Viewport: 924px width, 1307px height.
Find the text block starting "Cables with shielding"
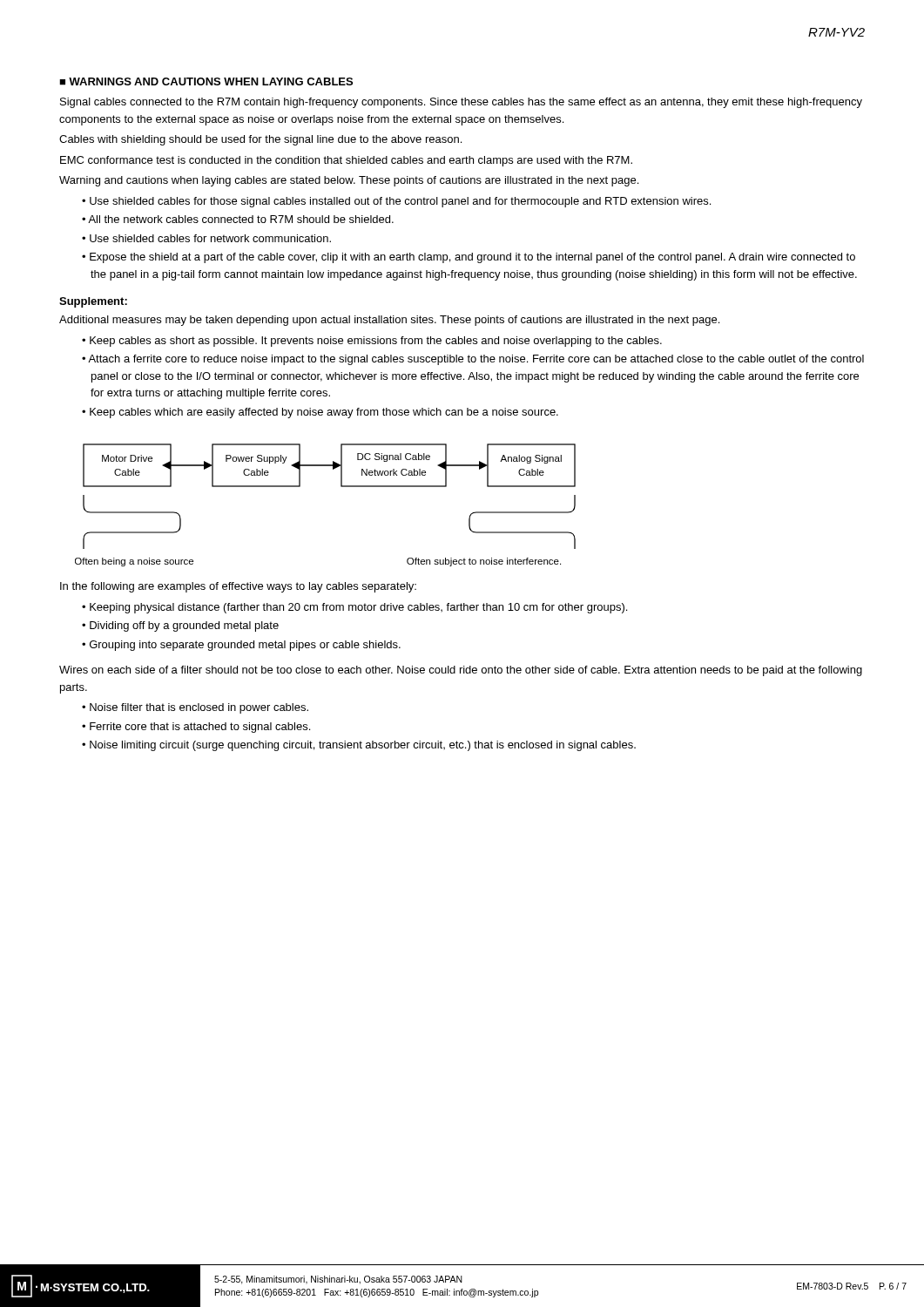261,139
